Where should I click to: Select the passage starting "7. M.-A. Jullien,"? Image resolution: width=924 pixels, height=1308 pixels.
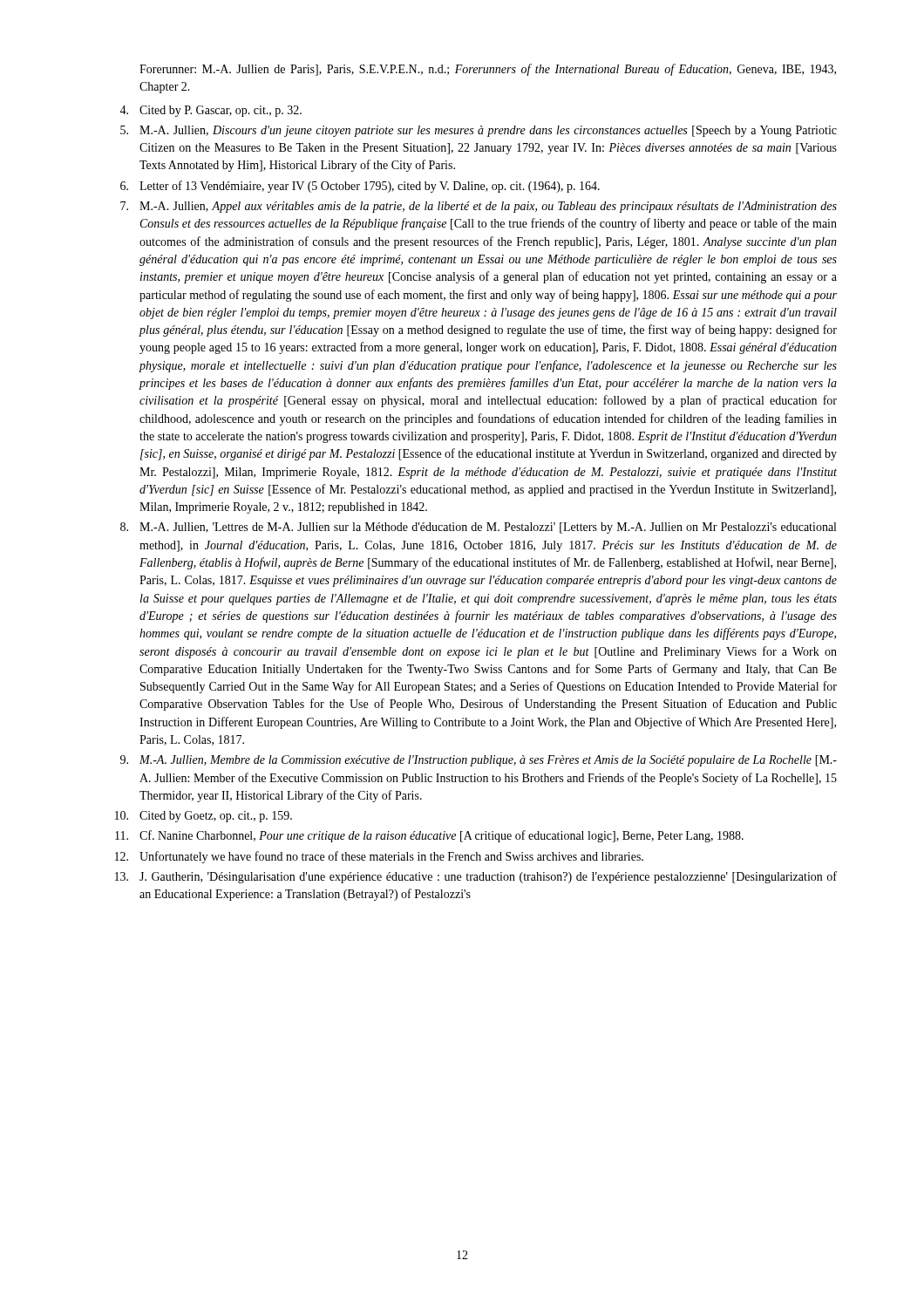462,357
